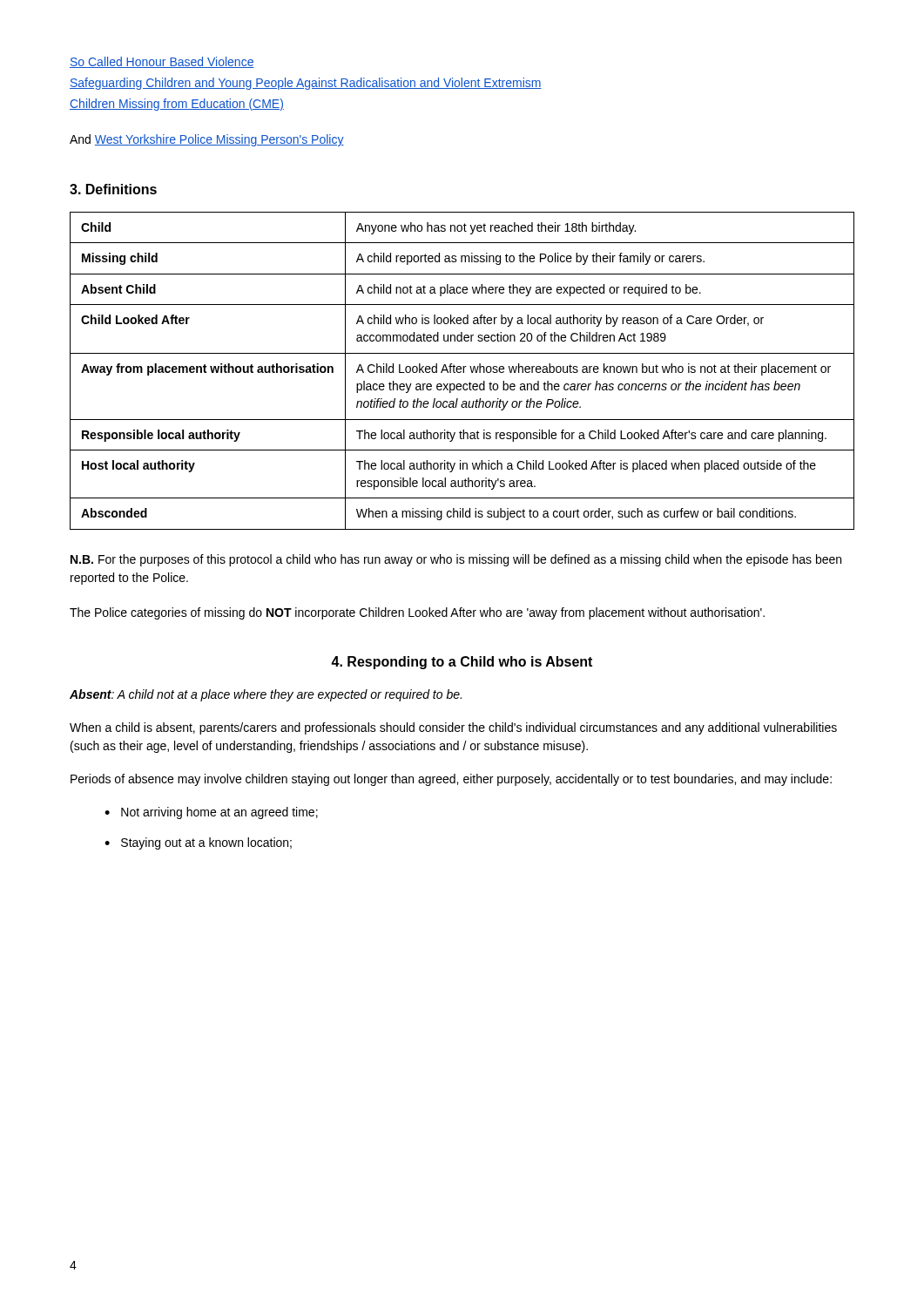Point to the block beginning "N.B. For the purposes of this"
The image size is (924, 1307).
[456, 569]
